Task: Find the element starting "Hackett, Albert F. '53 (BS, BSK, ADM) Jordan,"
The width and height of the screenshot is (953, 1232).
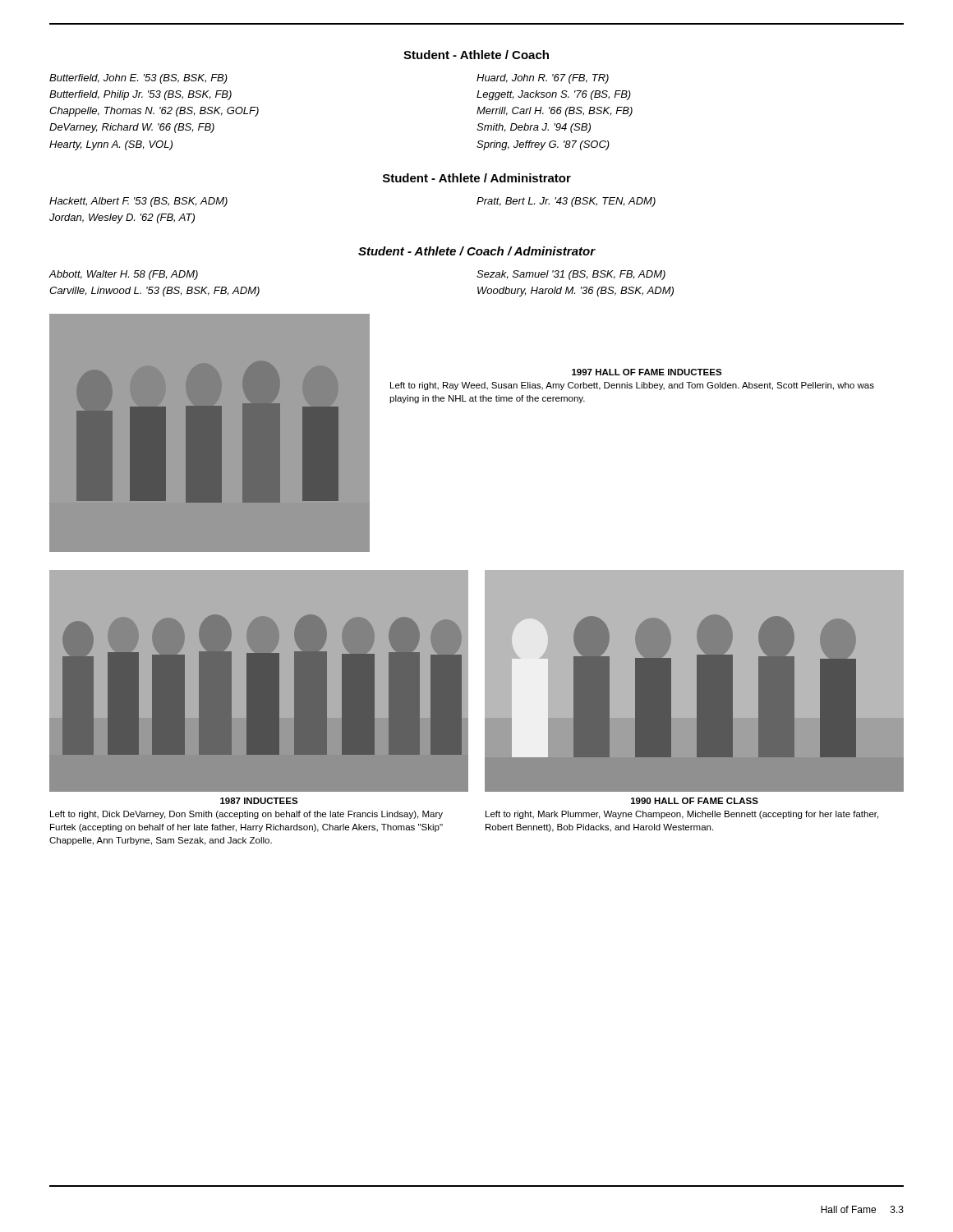Action: pyautogui.click(x=476, y=209)
